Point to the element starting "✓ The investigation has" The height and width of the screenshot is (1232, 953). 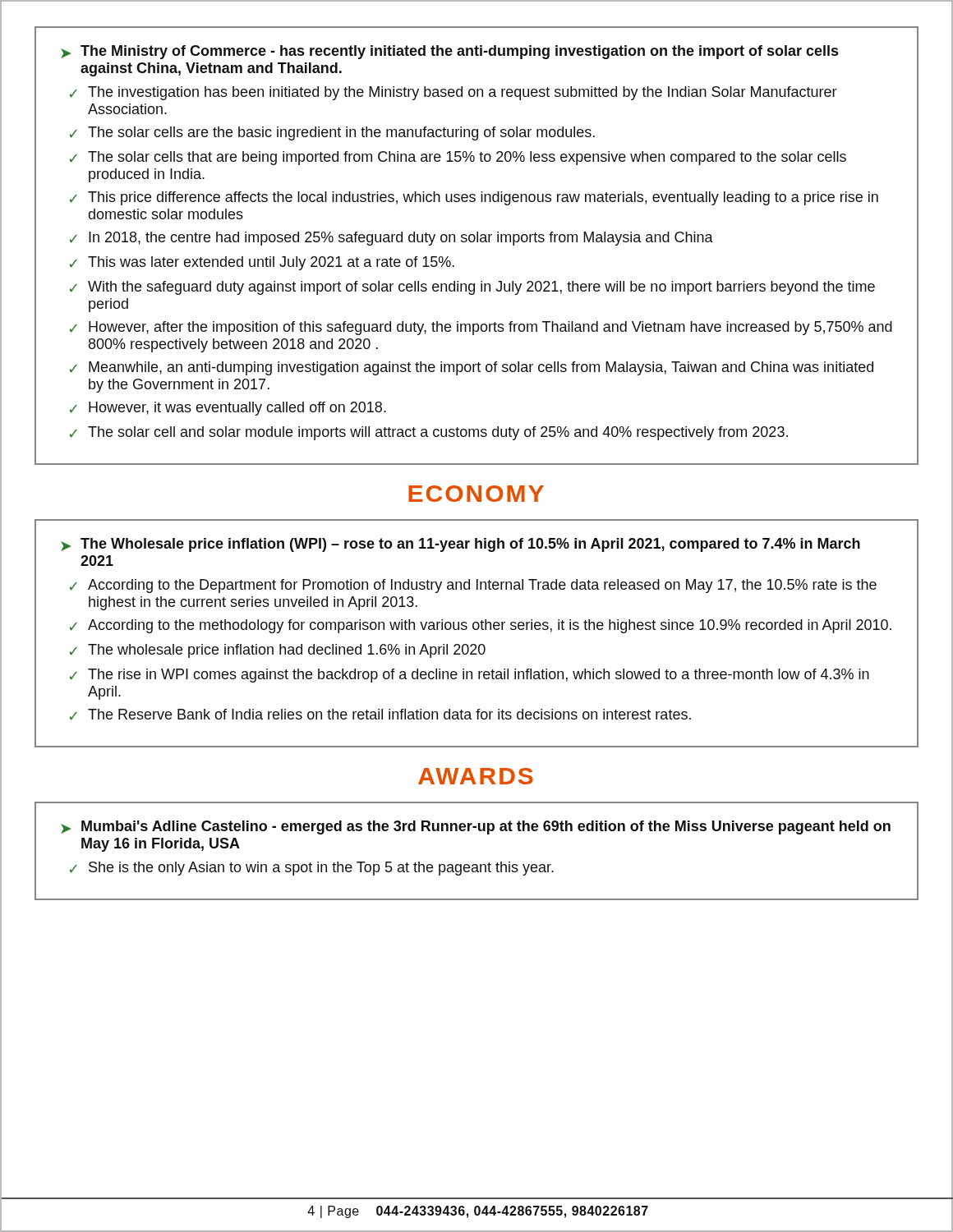481,101
